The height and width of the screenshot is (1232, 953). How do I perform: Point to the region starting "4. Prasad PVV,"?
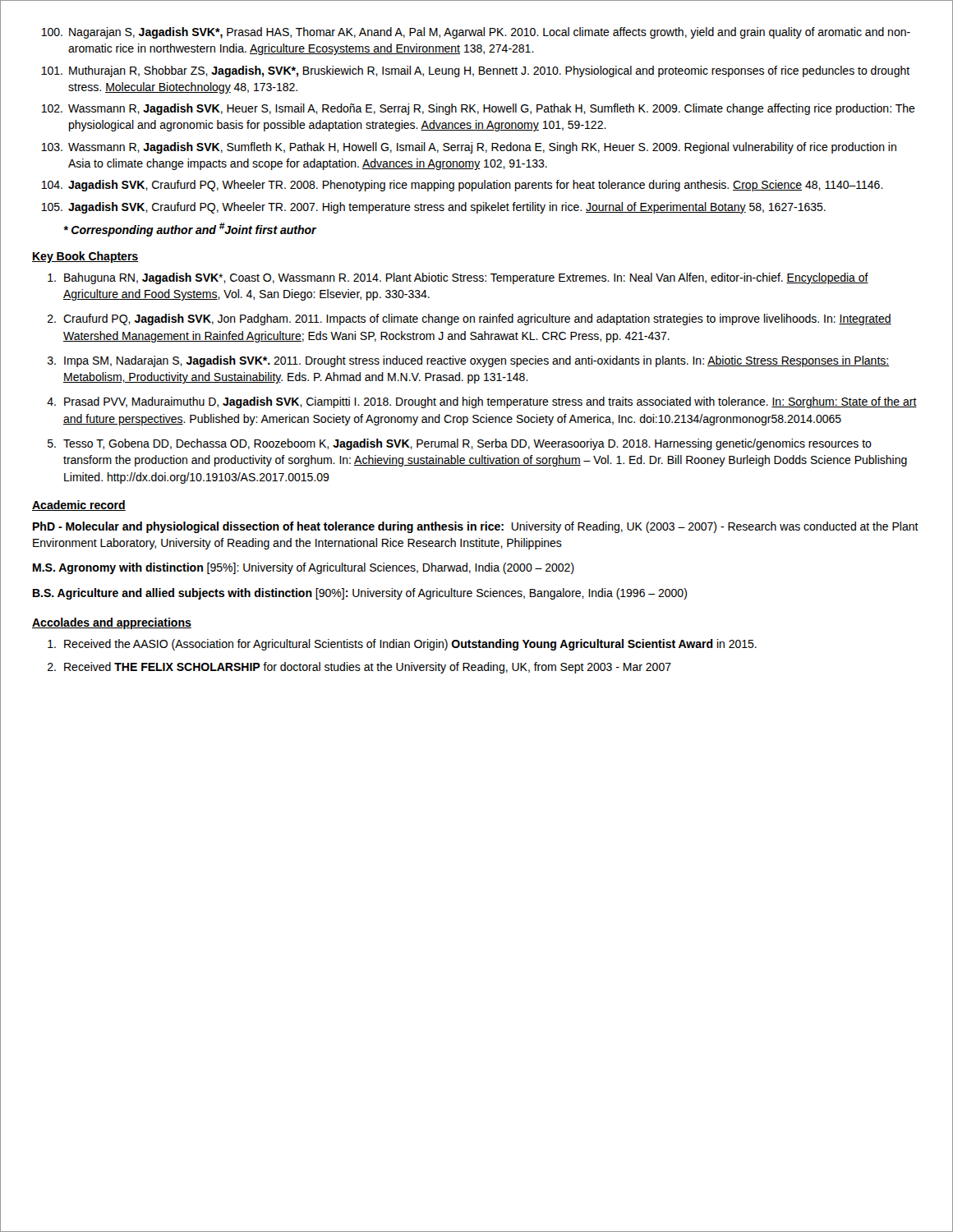(x=476, y=410)
